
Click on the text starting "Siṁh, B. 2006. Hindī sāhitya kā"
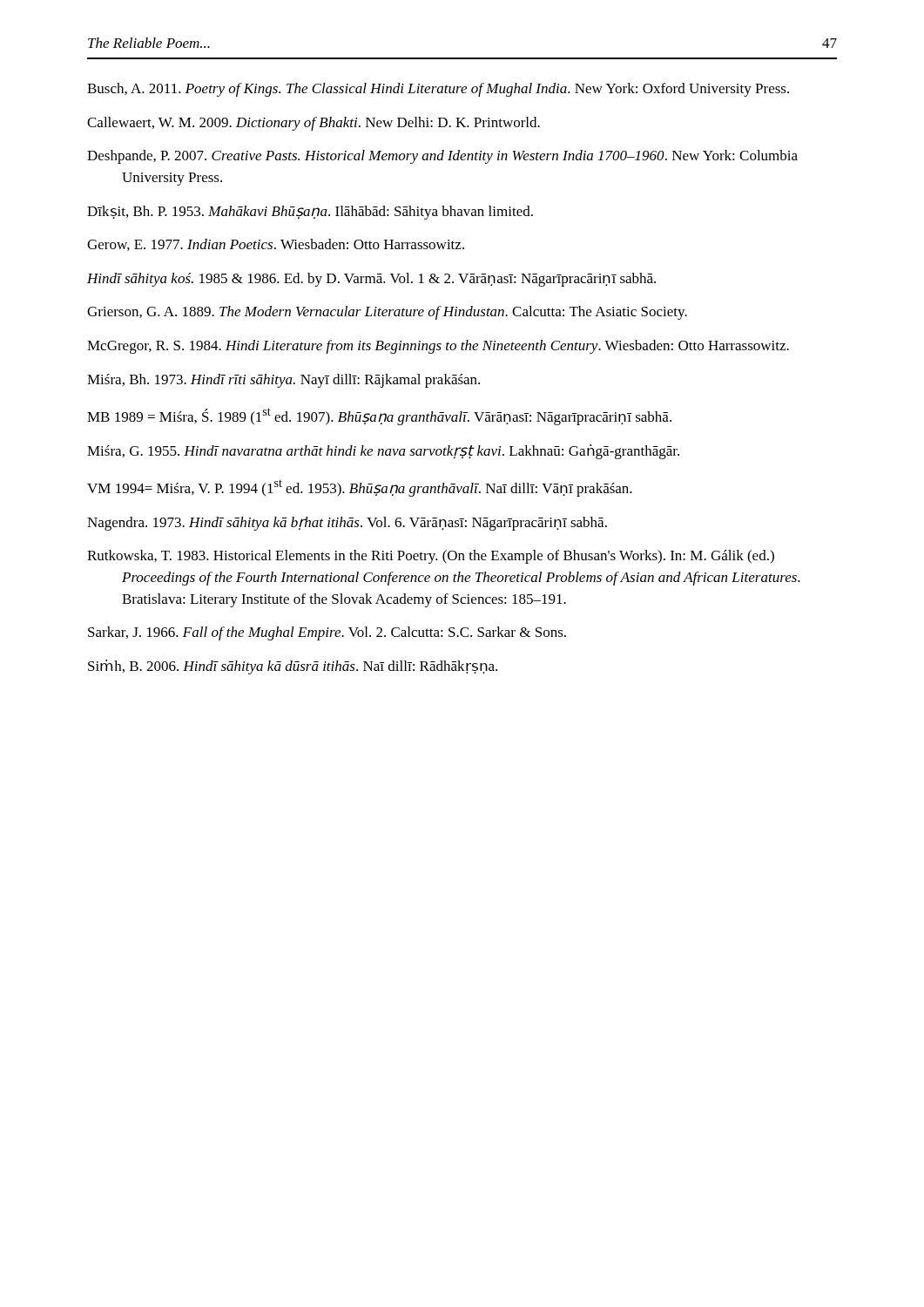click(293, 666)
